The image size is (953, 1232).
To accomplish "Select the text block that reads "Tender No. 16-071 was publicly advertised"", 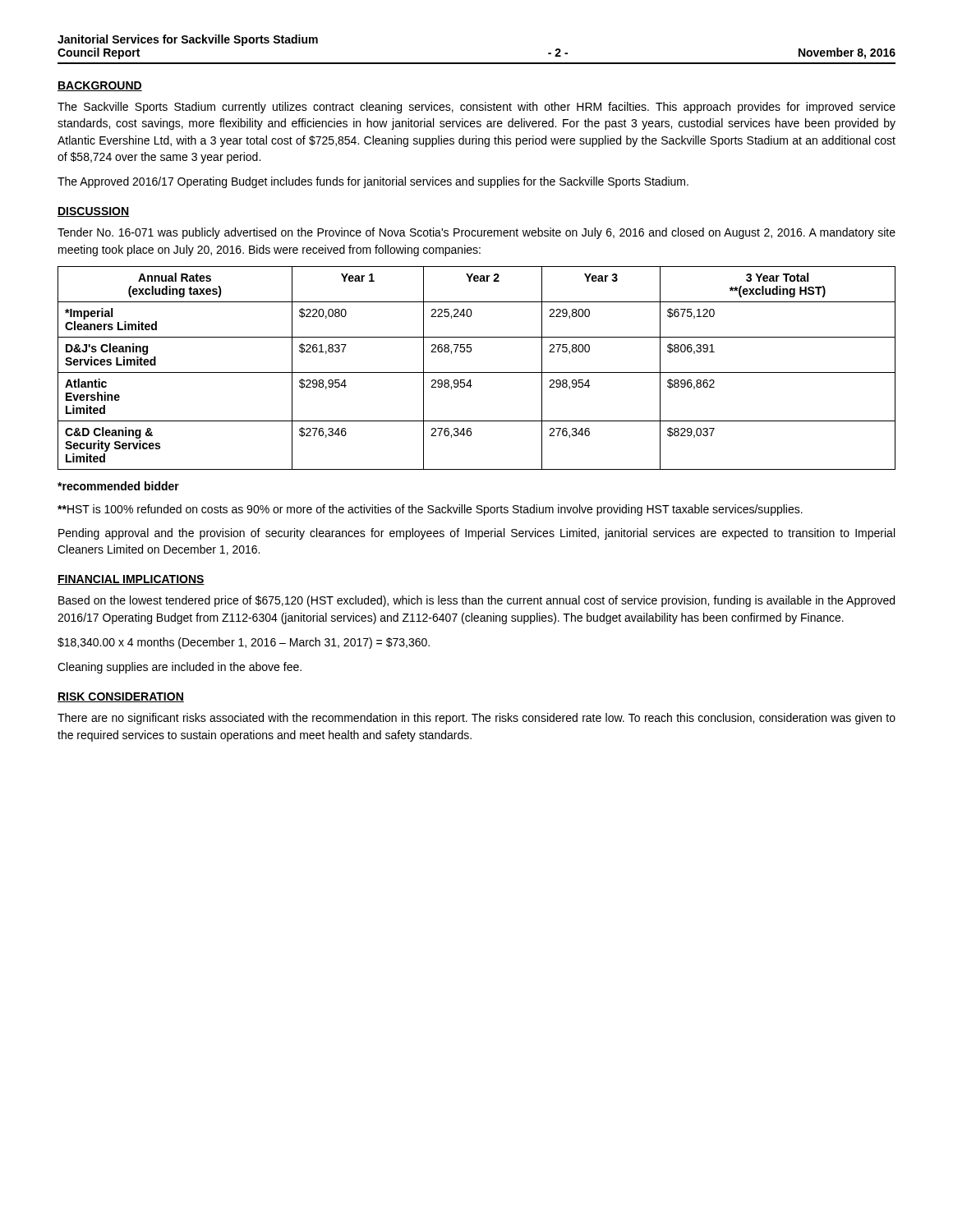I will click(476, 241).
